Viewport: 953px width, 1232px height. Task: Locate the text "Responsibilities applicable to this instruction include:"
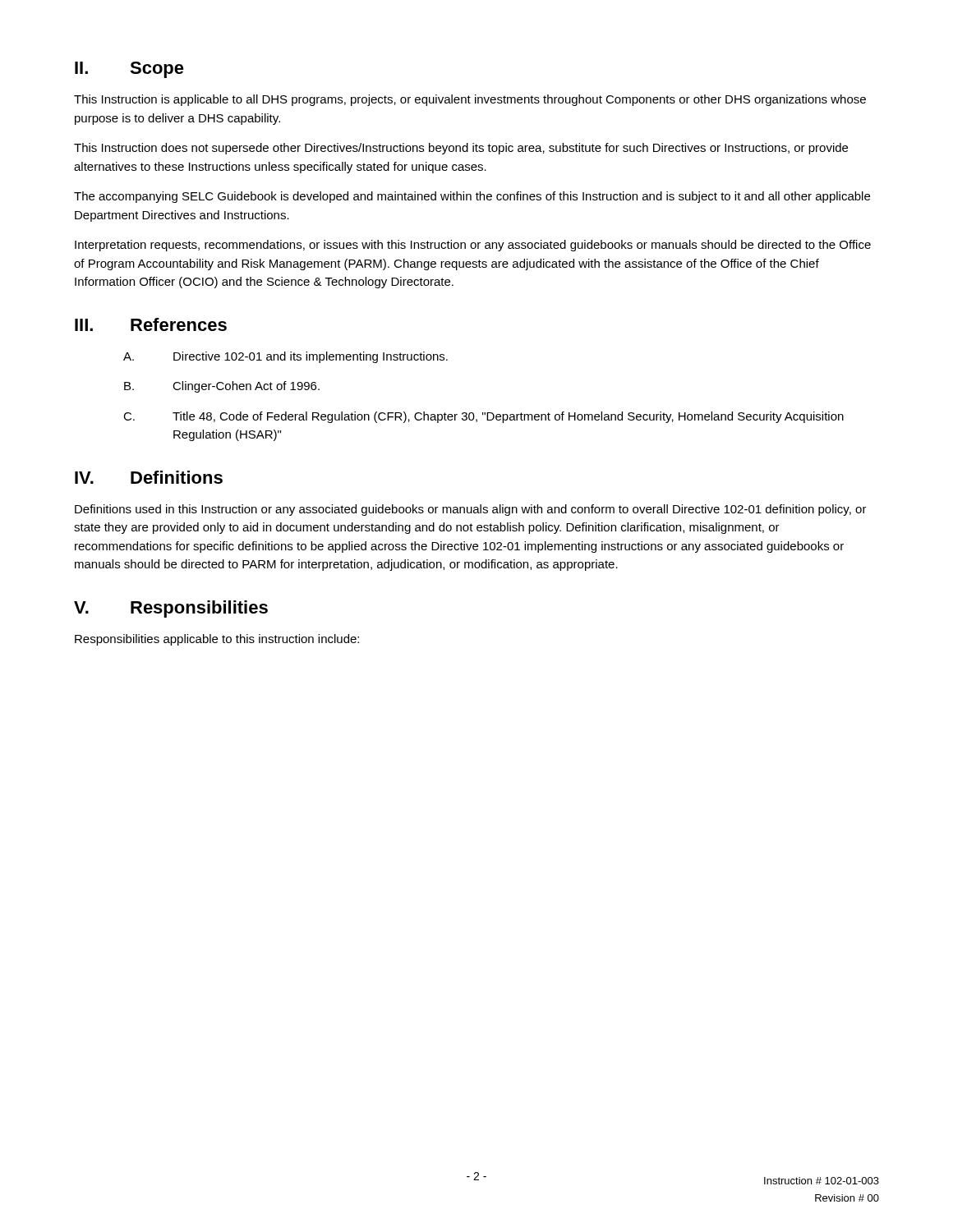217,638
